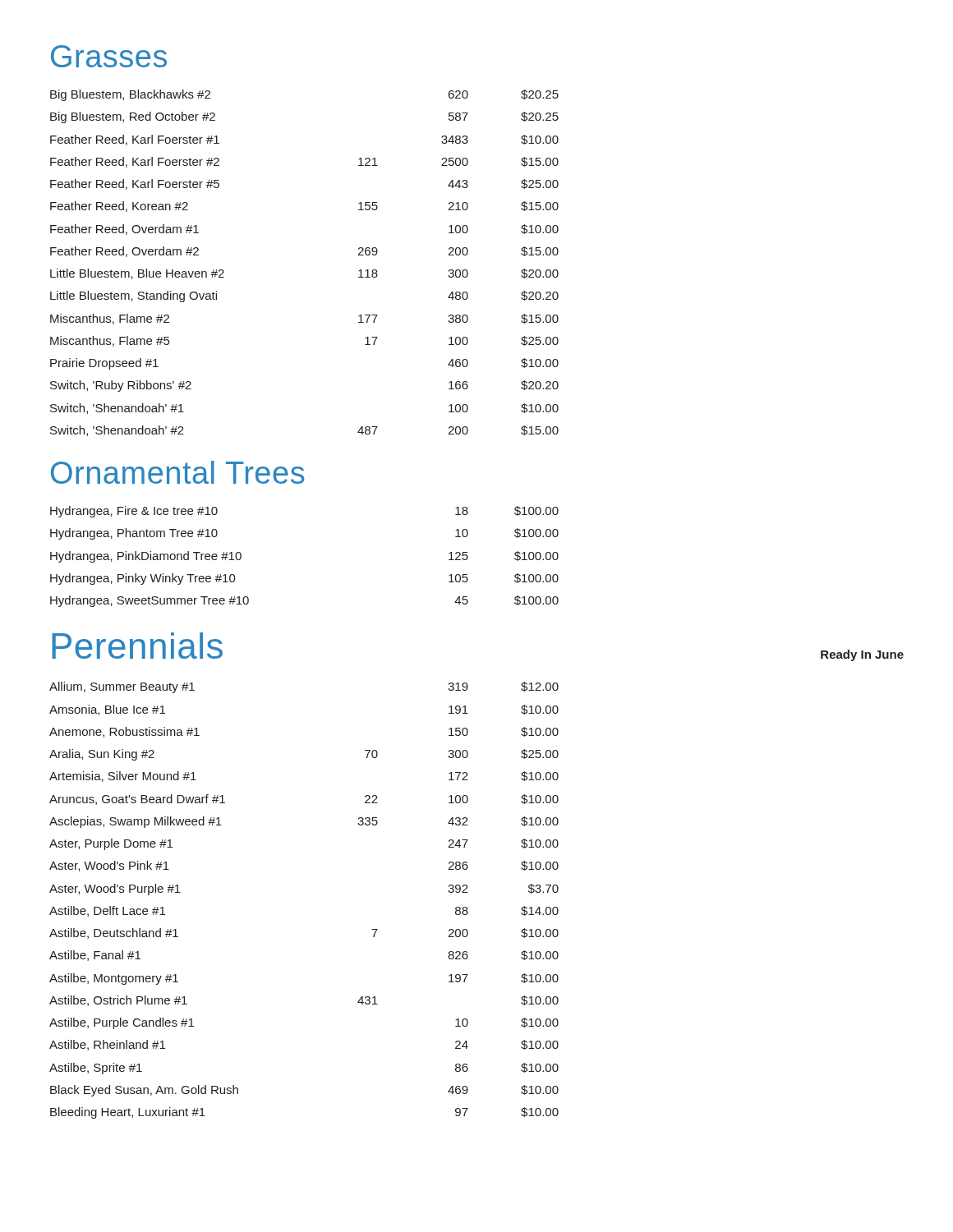The height and width of the screenshot is (1232, 953).
Task: Point to the block beginning "Little Bluestem, Blue"
Action: click(141, 274)
